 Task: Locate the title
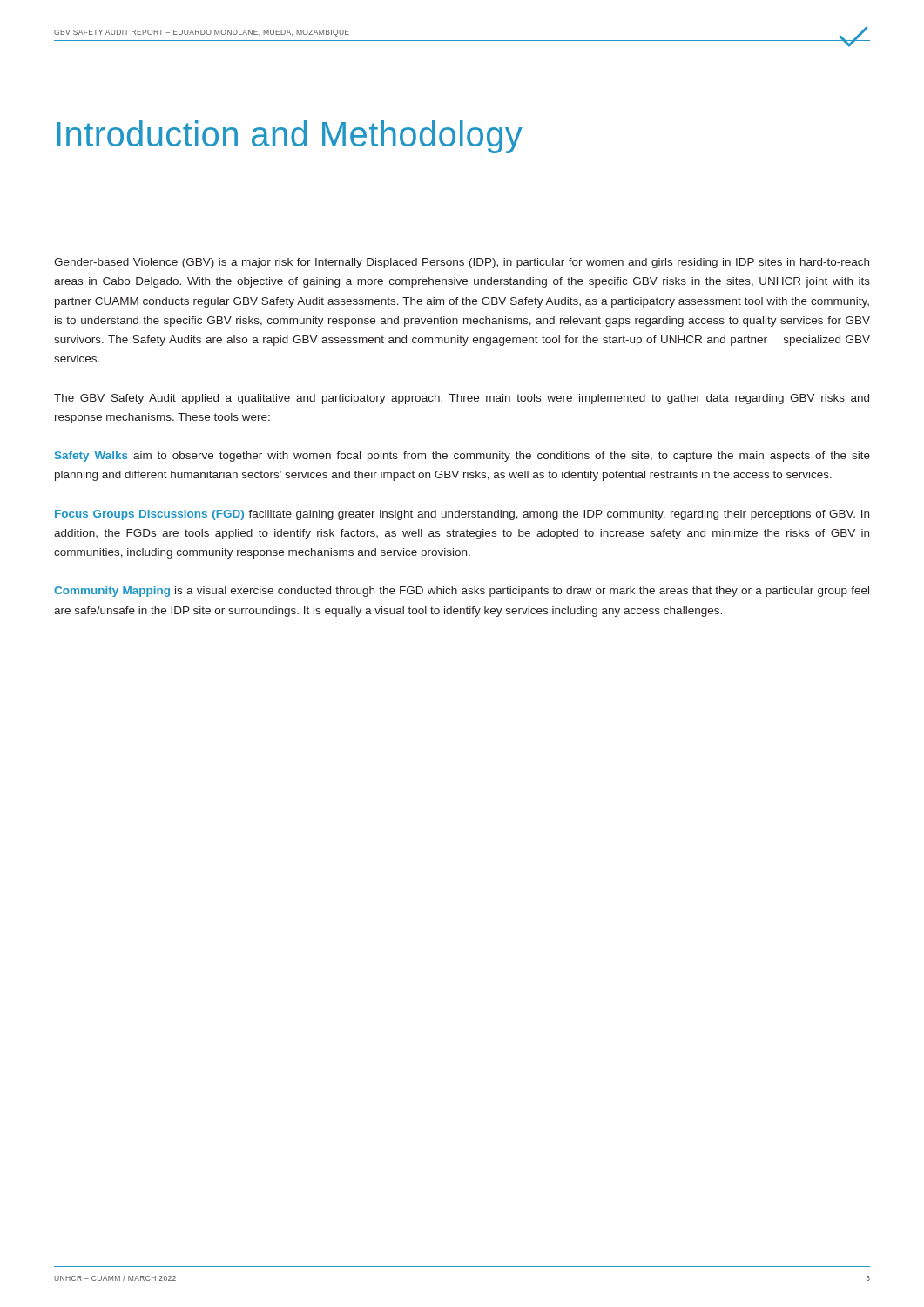[288, 134]
